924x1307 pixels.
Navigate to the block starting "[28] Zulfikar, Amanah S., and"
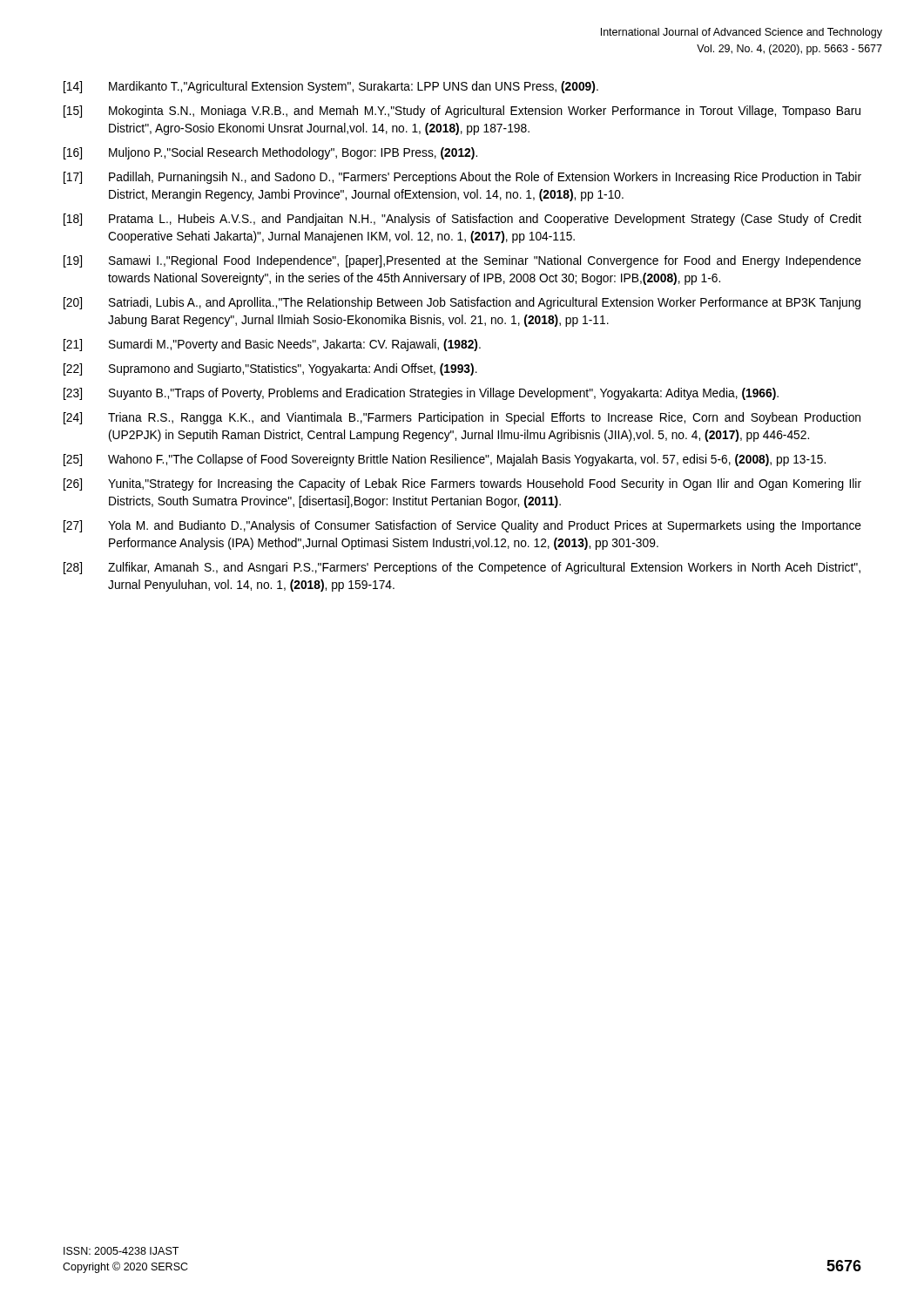pyautogui.click(x=462, y=577)
